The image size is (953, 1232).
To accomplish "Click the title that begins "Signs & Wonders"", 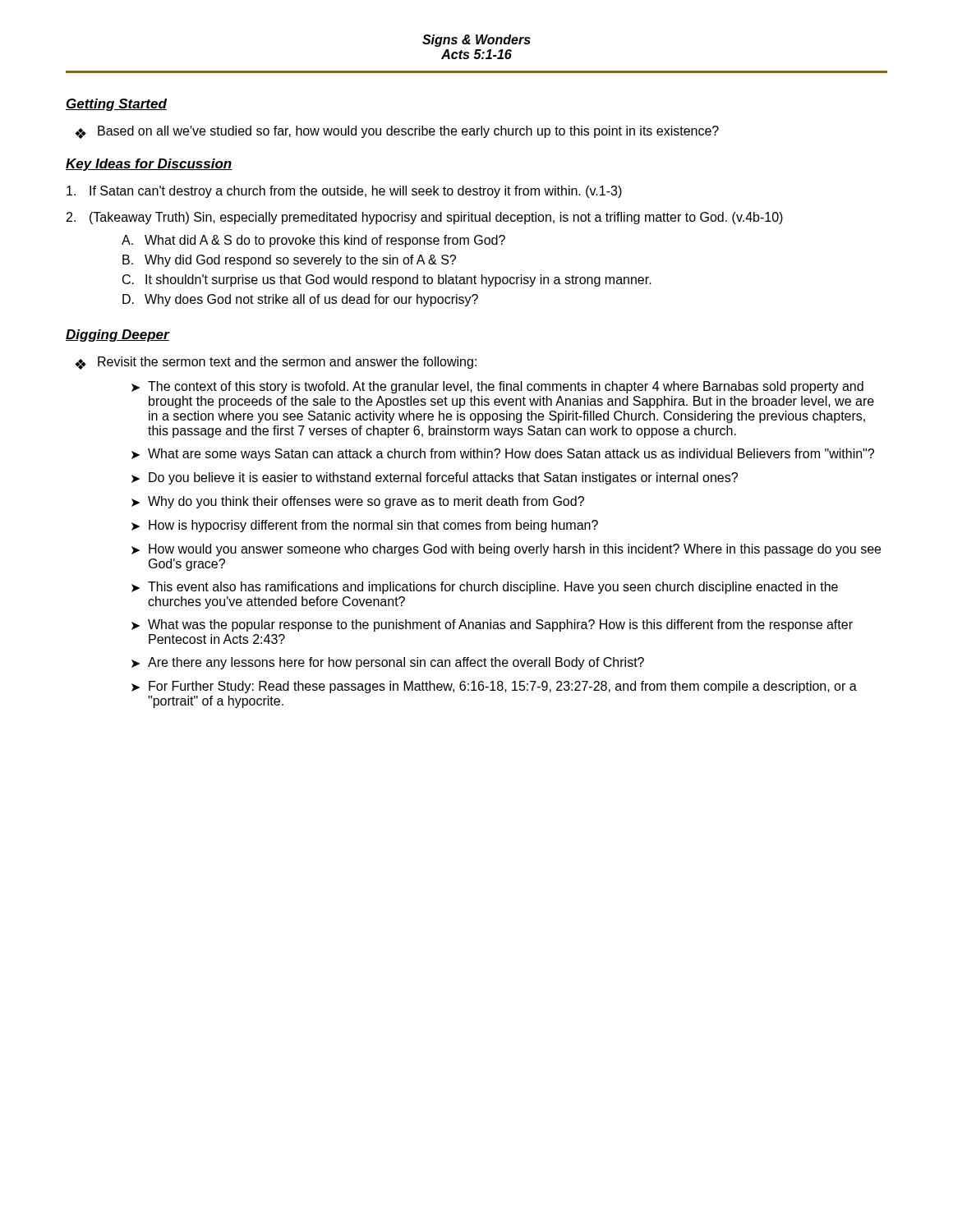I will coord(476,47).
